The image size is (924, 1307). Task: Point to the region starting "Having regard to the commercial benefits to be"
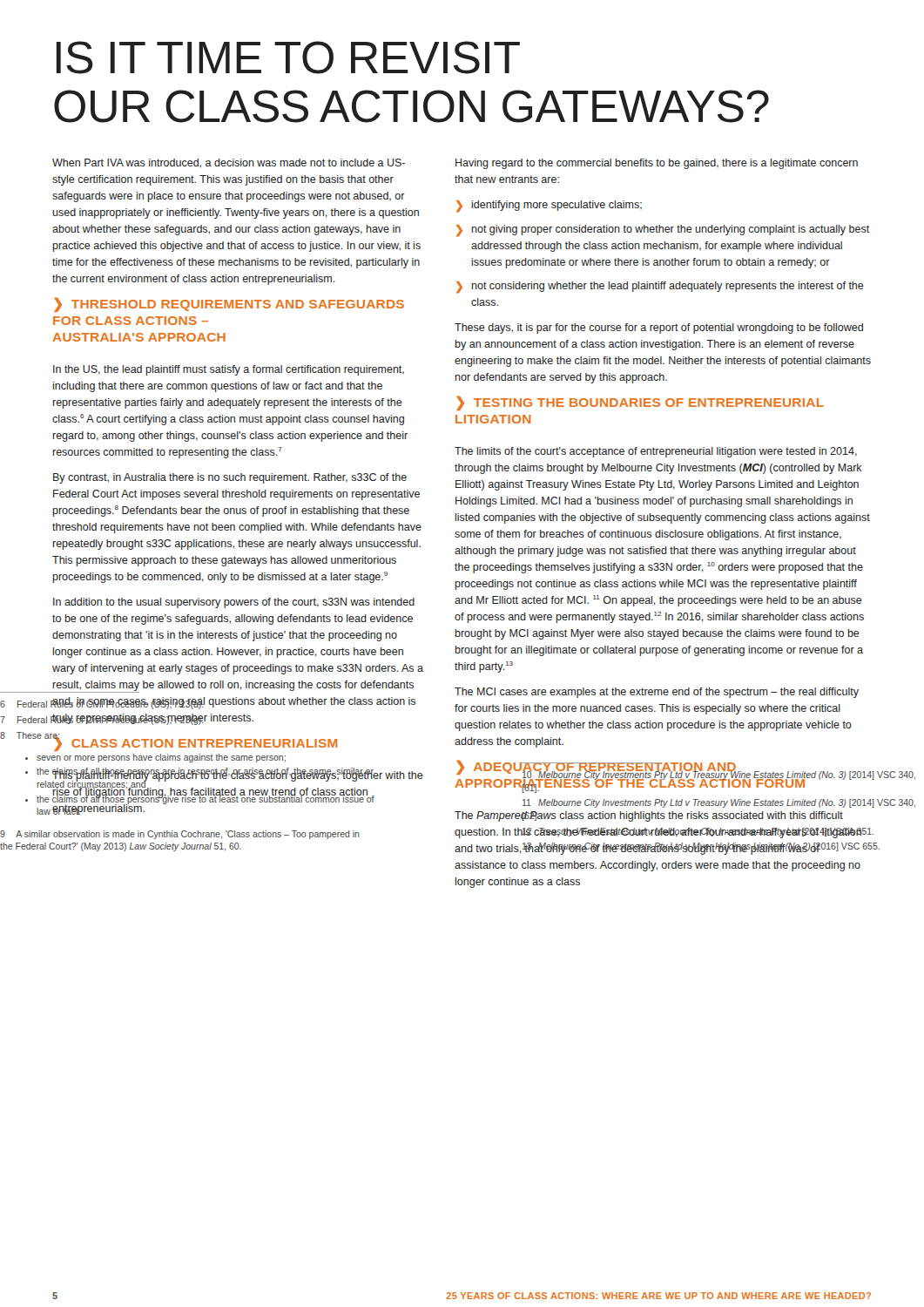pos(663,172)
